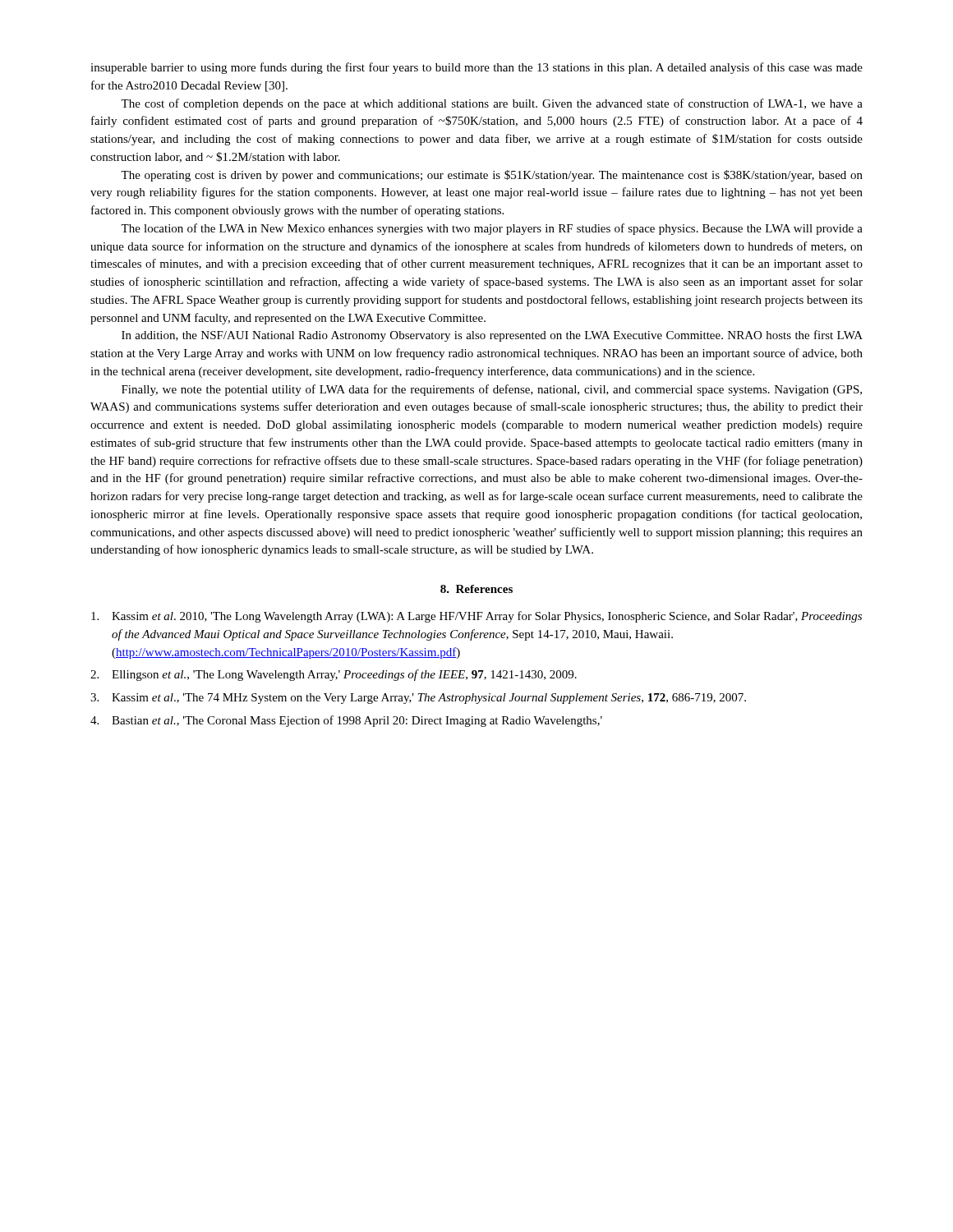953x1232 pixels.
Task: Locate the block of text that opens with "The cost of completion depends on the"
Action: point(476,131)
